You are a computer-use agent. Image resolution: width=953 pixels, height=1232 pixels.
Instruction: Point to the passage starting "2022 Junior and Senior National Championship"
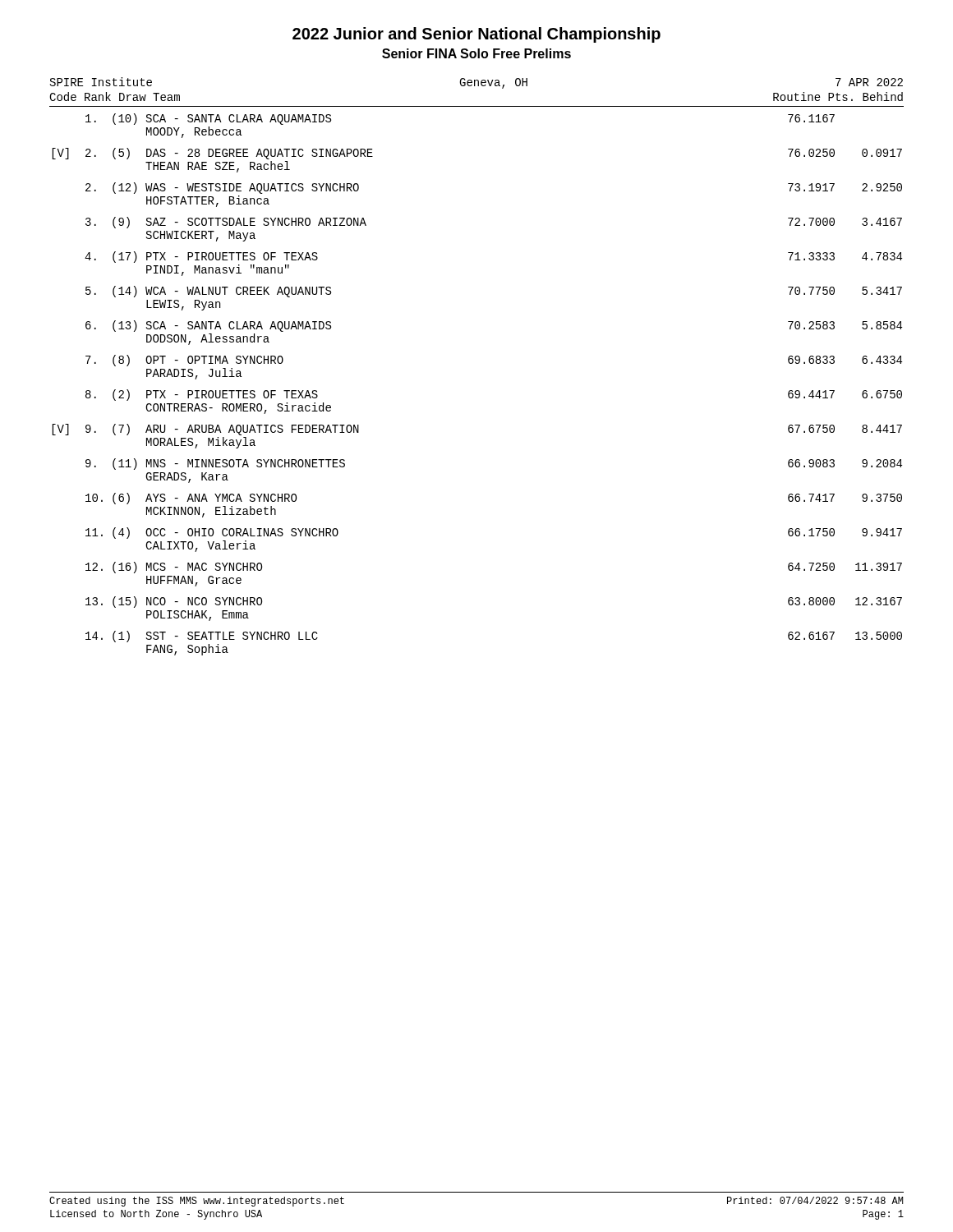coord(476,34)
